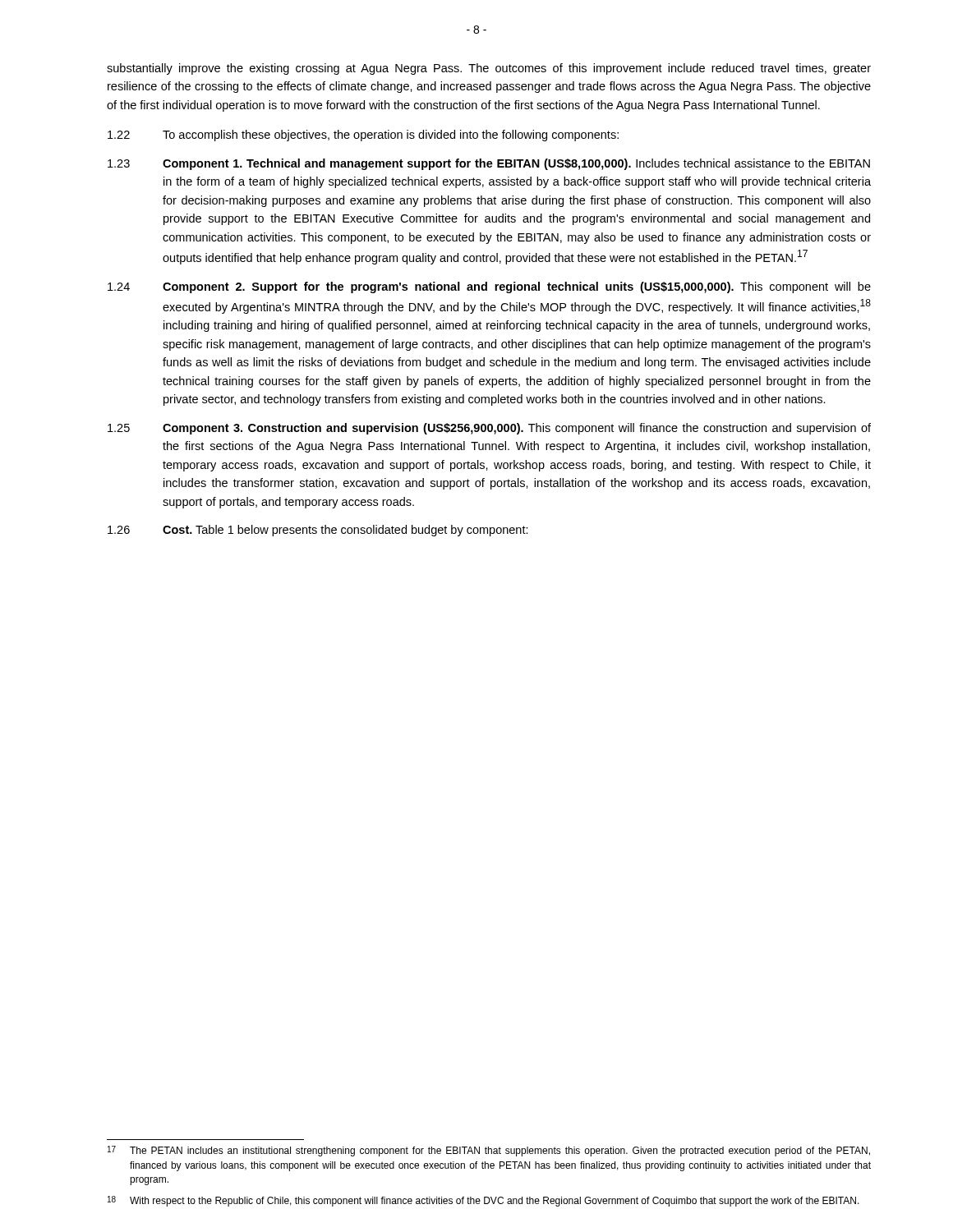This screenshot has height=1232, width=953.
Task: Click on the text block starting "17 The PETAN includes an"
Action: (489, 1166)
